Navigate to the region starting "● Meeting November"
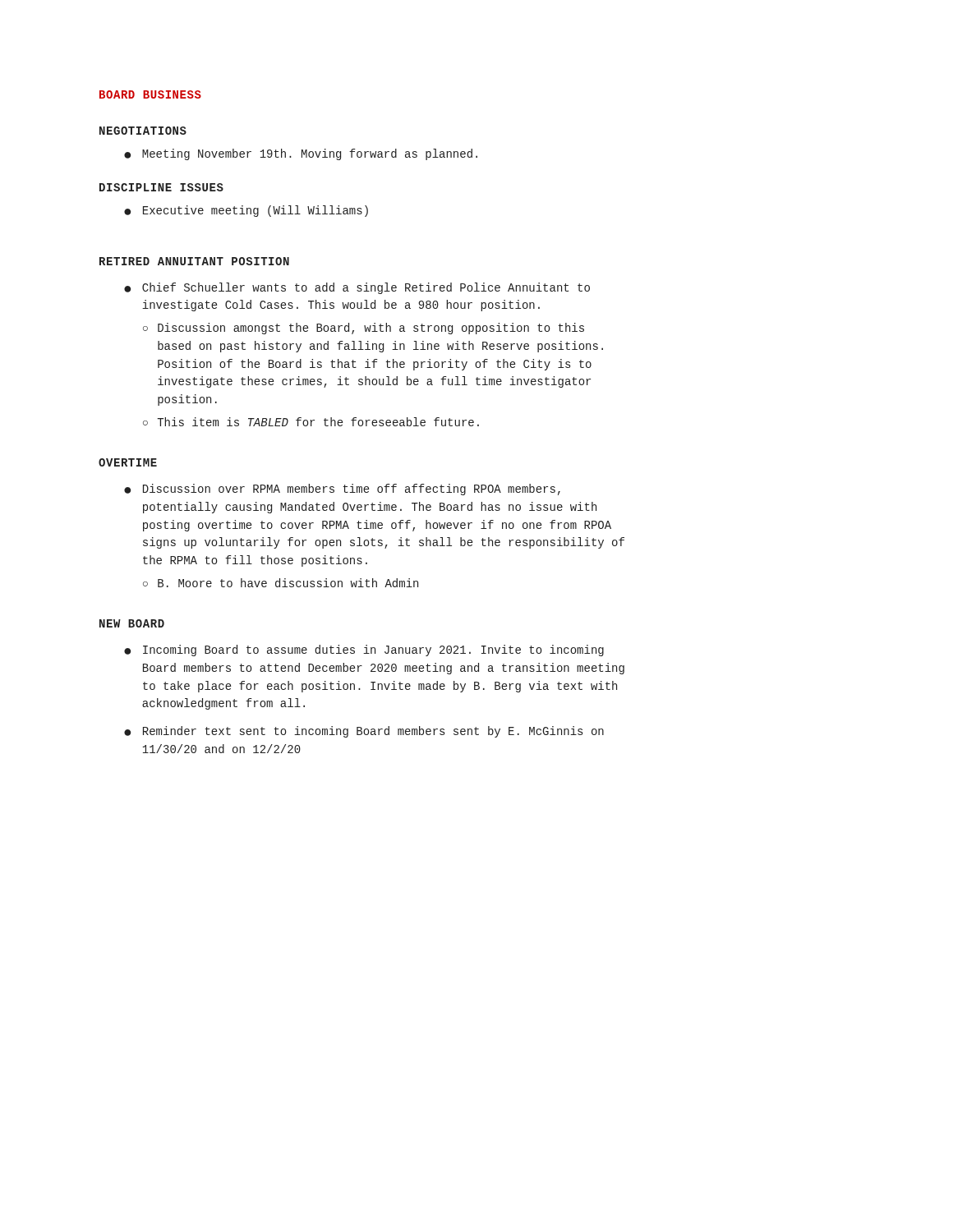Screen dimensions: 1232x953 302,156
